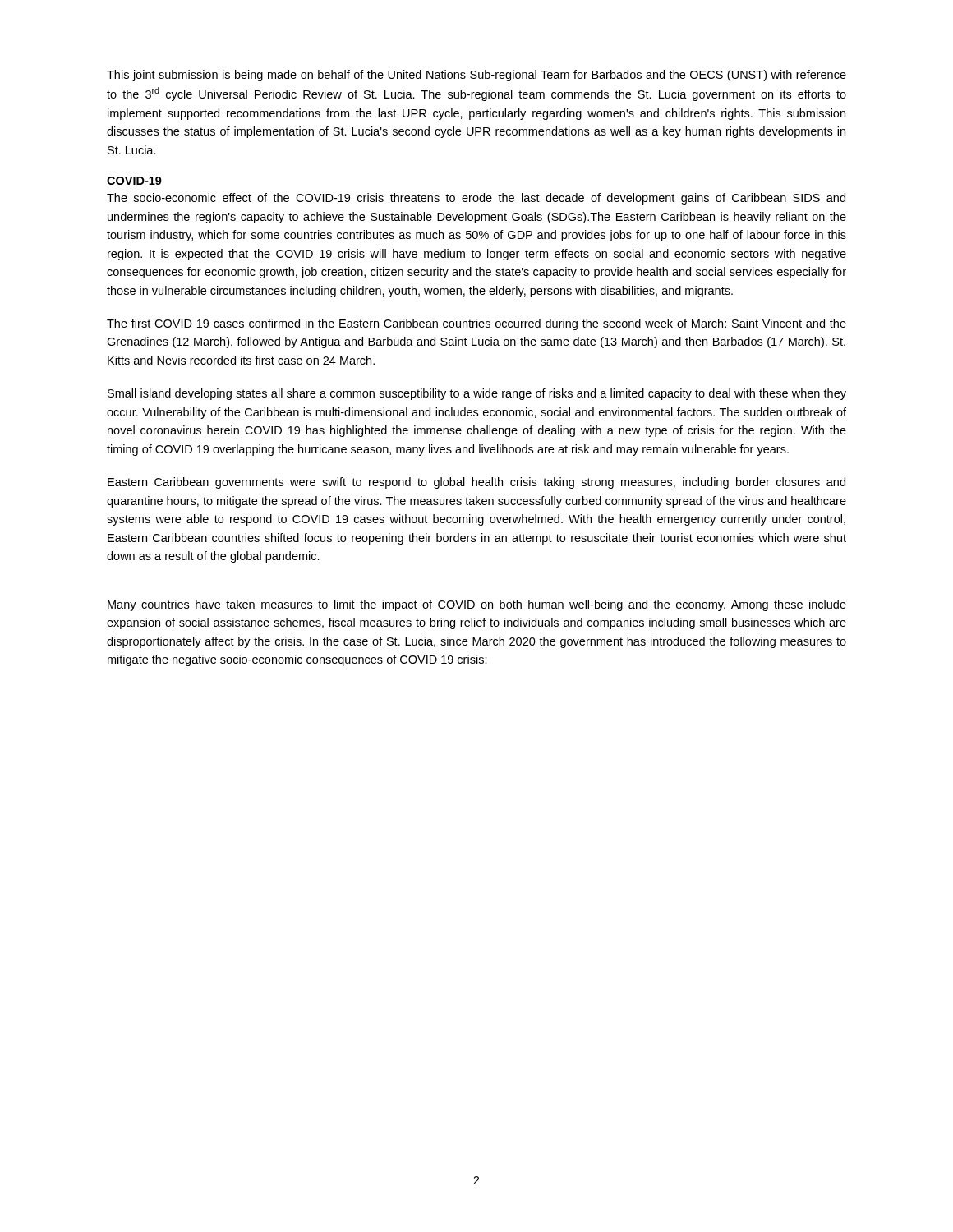This screenshot has width=953, height=1232.
Task: Locate the section header
Action: coord(134,181)
